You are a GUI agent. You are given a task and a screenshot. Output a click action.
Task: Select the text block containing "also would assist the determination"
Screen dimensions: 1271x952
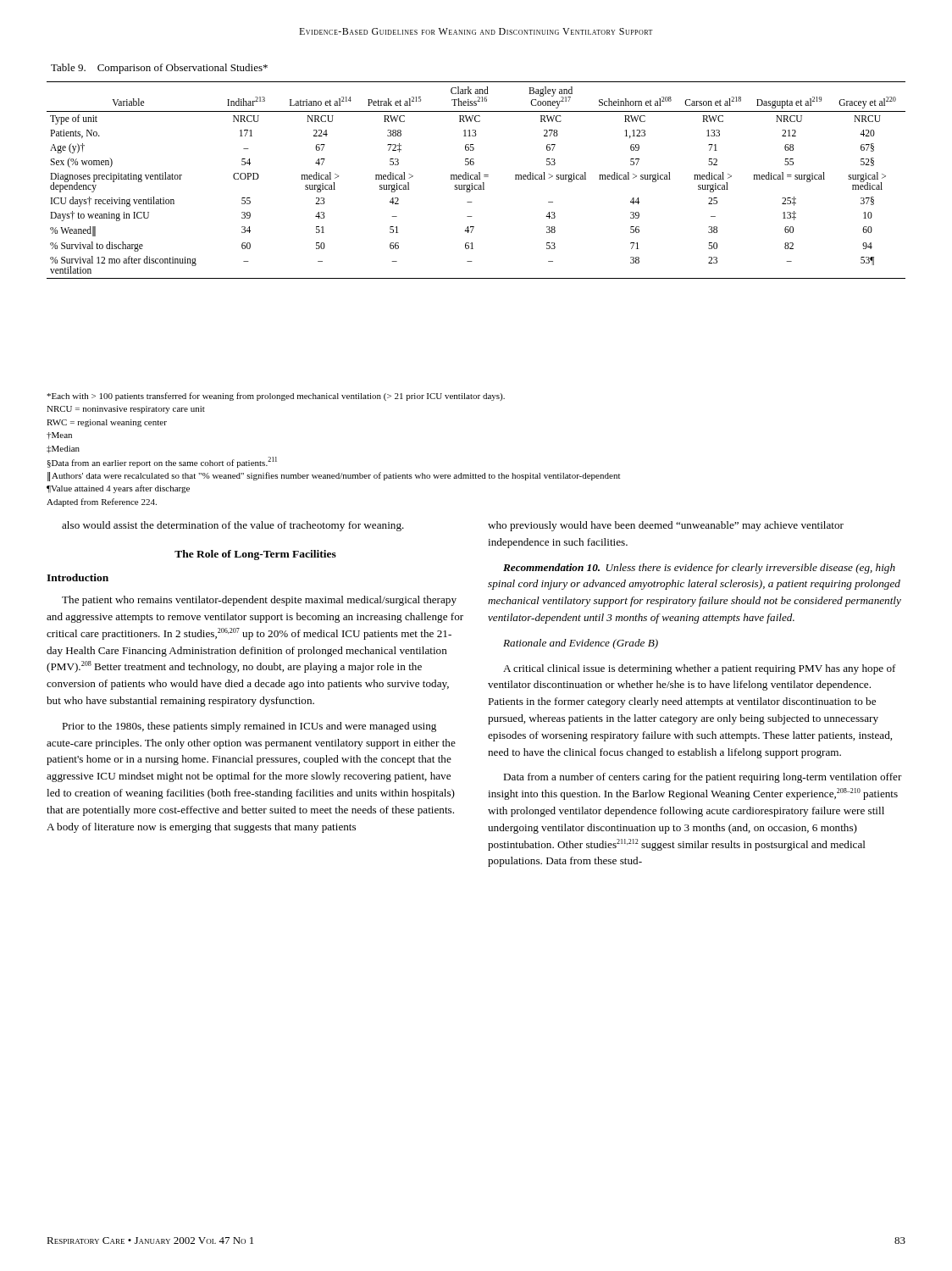pyautogui.click(x=255, y=525)
